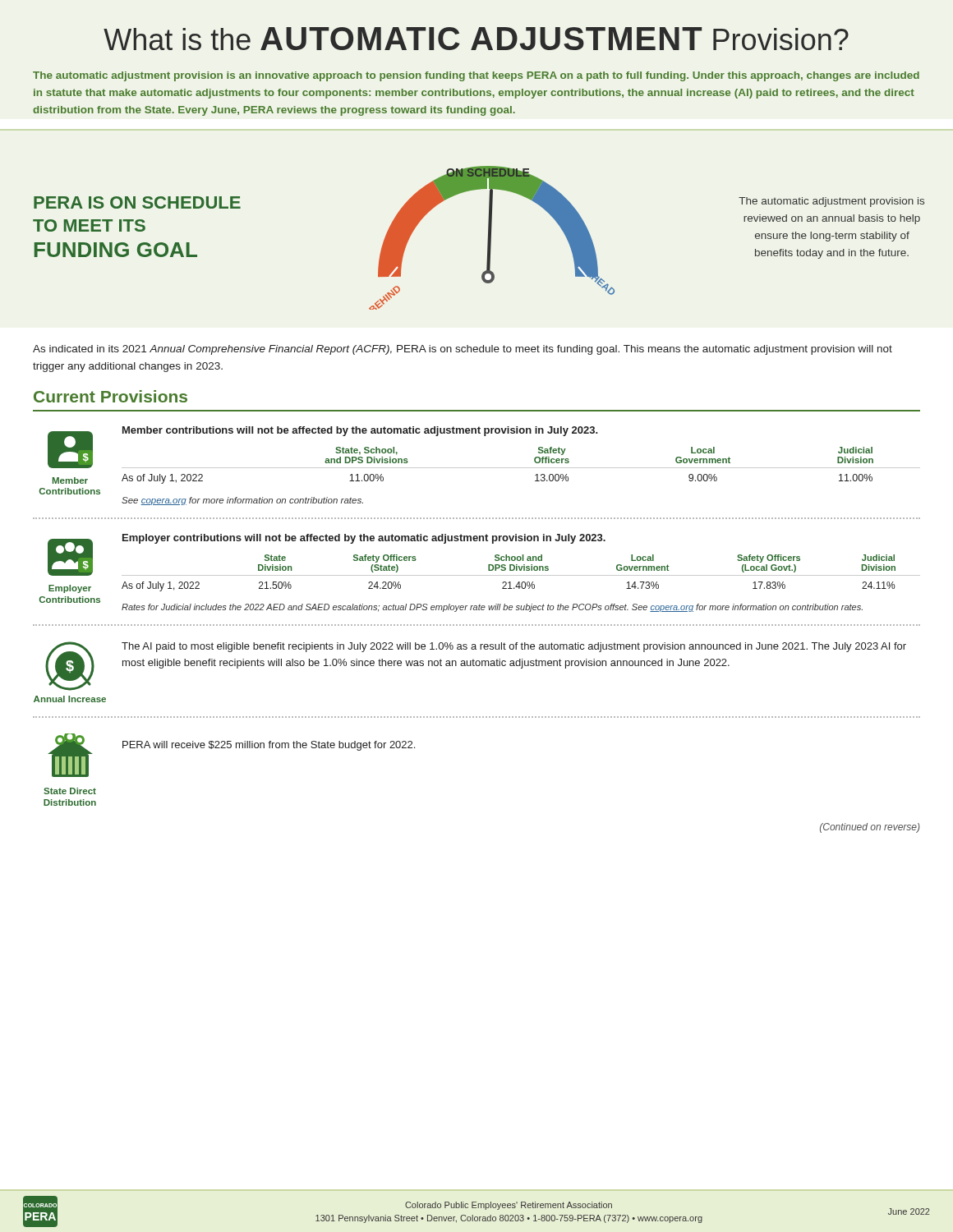Viewport: 953px width, 1232px height.
Task: Click on the text block containing "The automatic adjustment provision"
Action: 476,93
